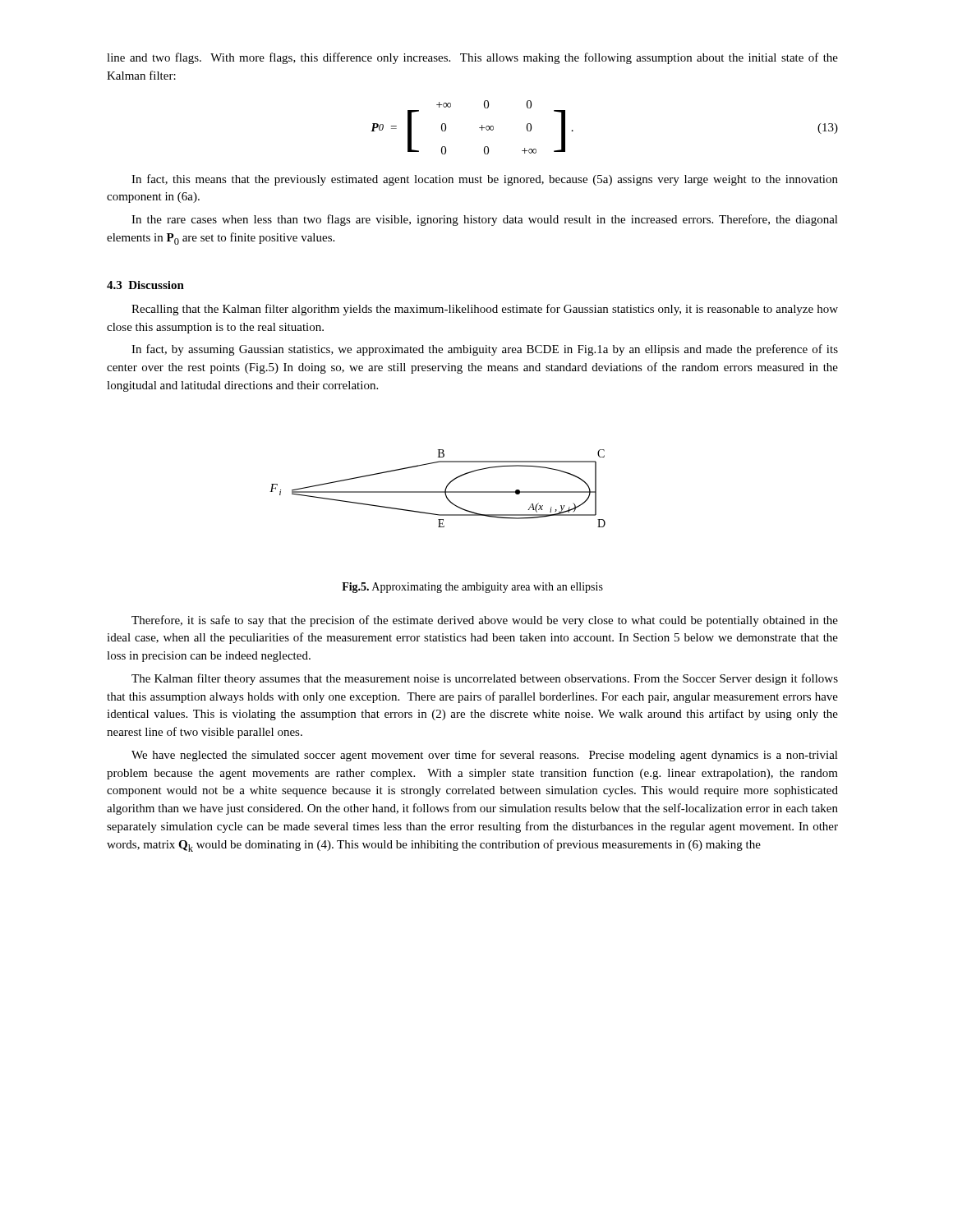Point to the passage starting "The Kalman filter theory assumes that the"
The height and width of the screenshot is (1232, 953).
tap(472, 705)
